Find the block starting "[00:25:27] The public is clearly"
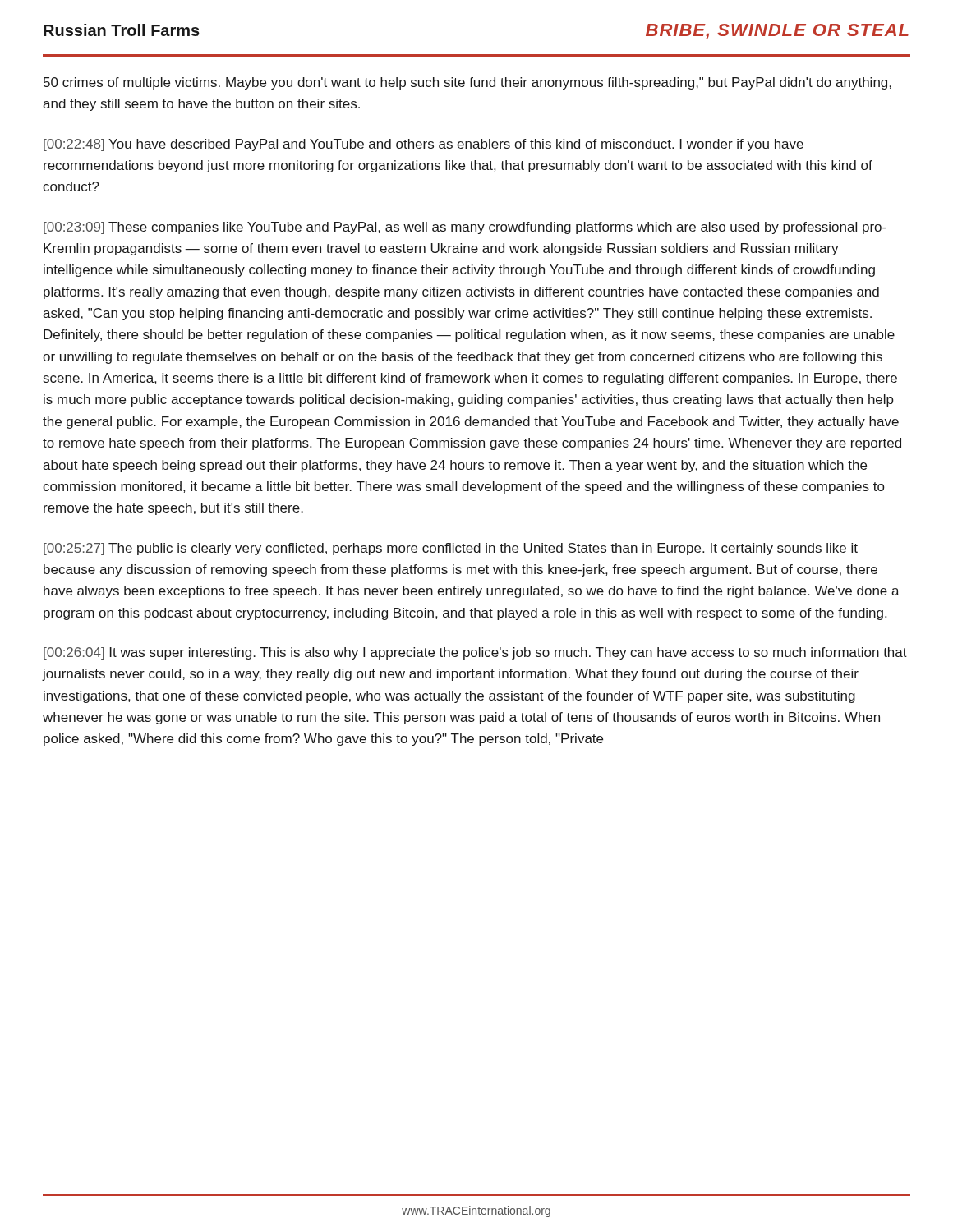Screen dimensions: 1232x953 tap(471, 580)
